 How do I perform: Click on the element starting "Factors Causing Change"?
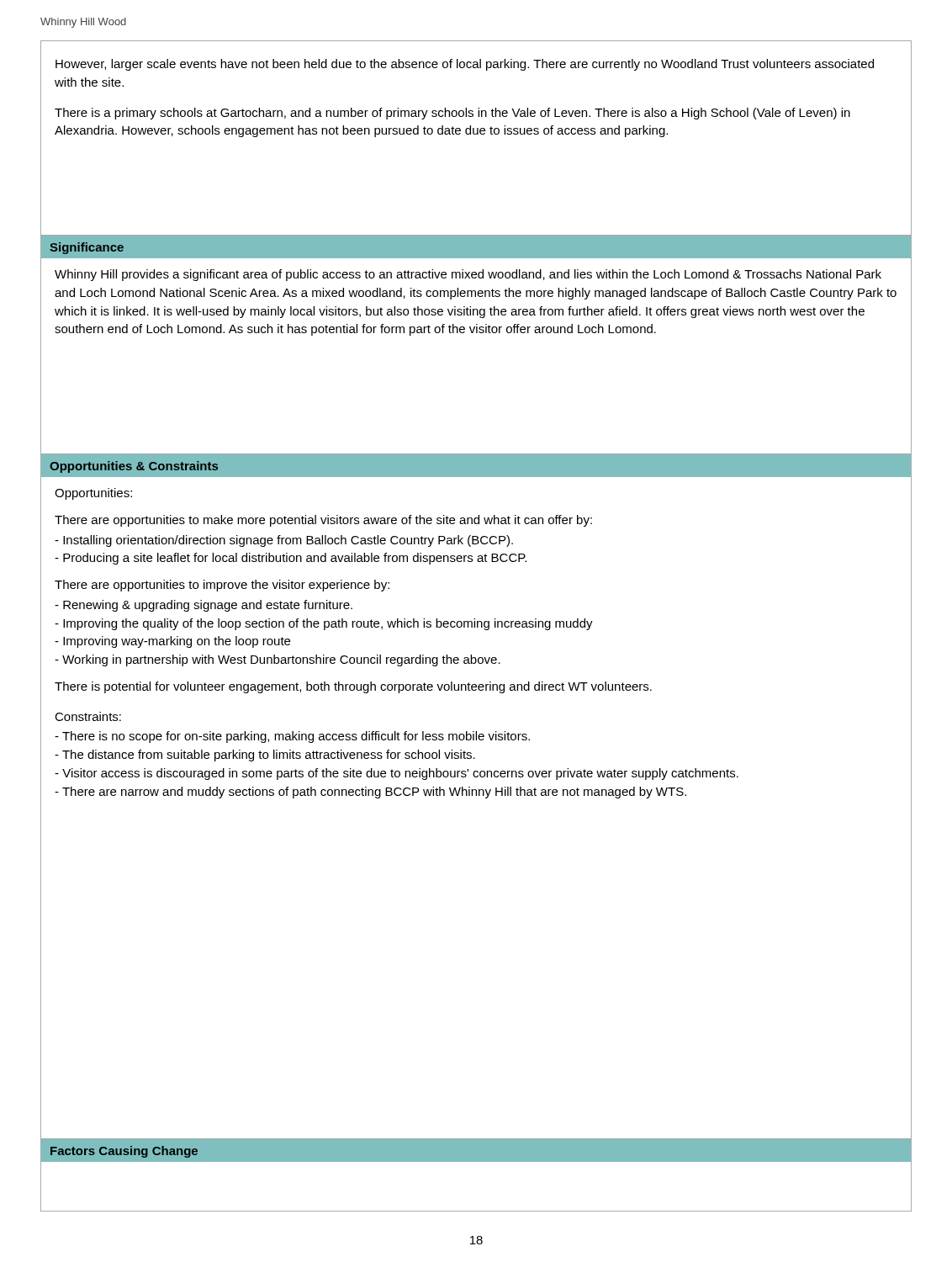pos(124,1151)
